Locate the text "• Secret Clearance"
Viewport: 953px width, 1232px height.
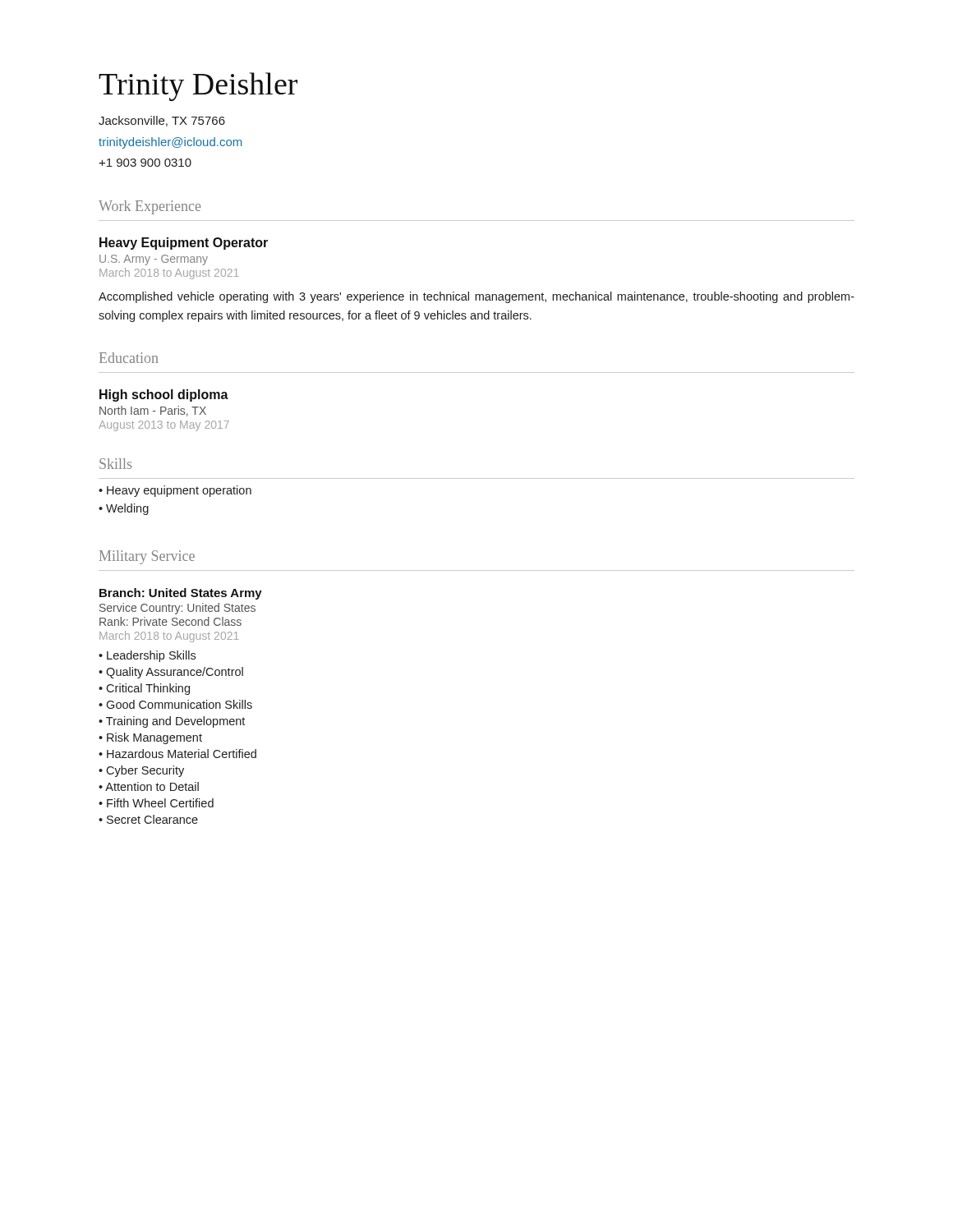(x=148, y=820)
